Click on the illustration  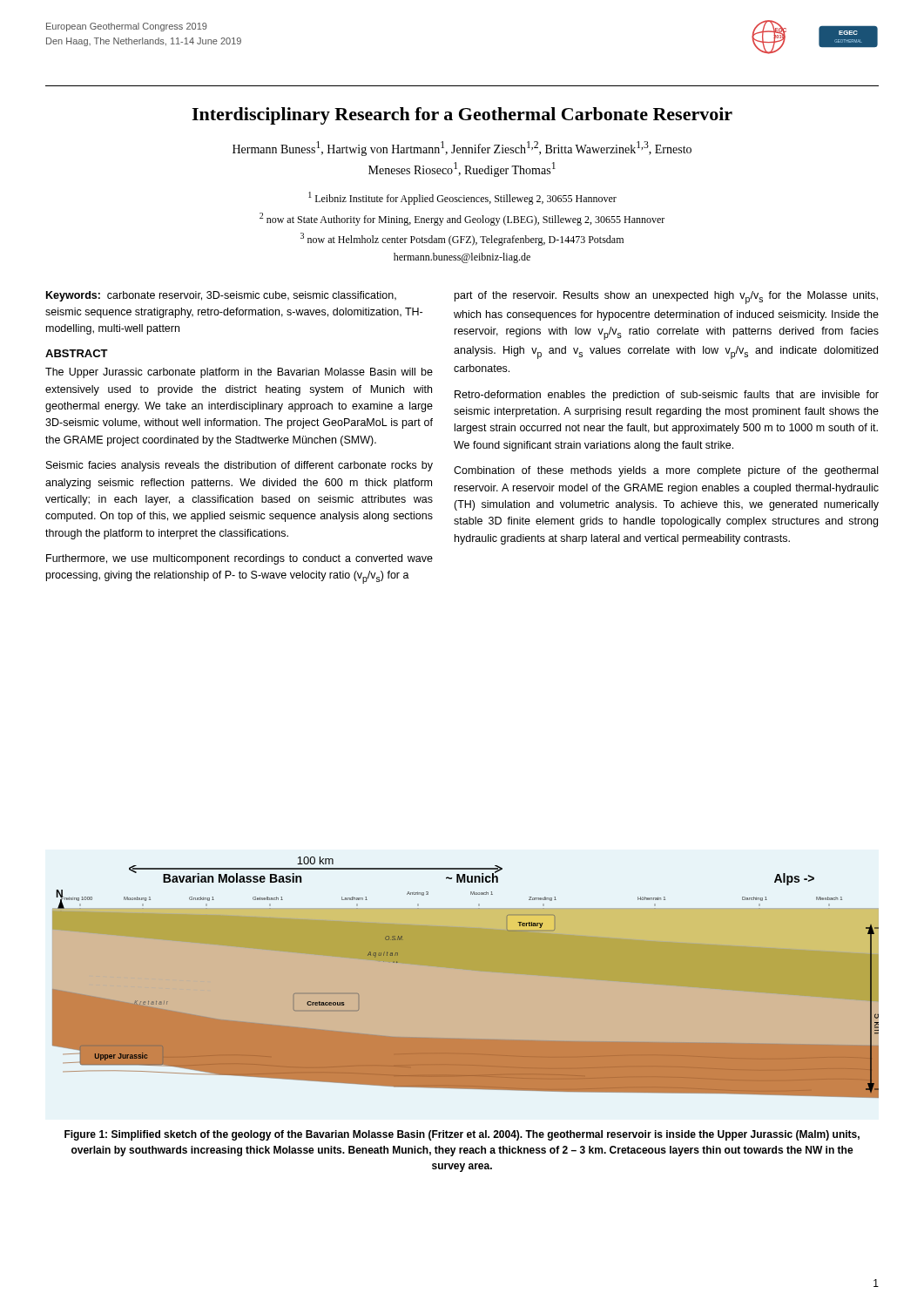coord(462,985)
